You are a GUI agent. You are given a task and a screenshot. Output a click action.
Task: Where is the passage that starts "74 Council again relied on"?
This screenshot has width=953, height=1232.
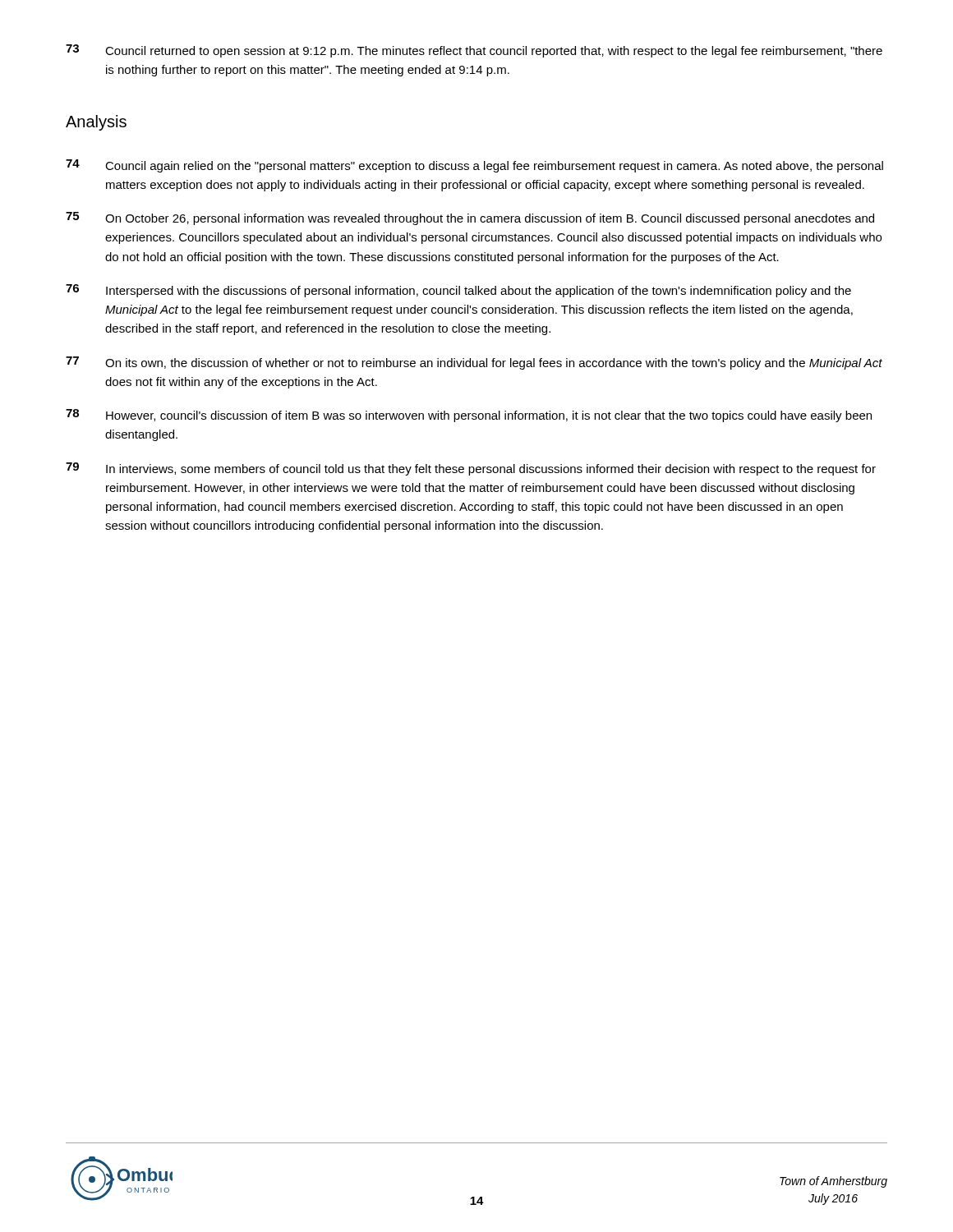(x=476, y=175)
